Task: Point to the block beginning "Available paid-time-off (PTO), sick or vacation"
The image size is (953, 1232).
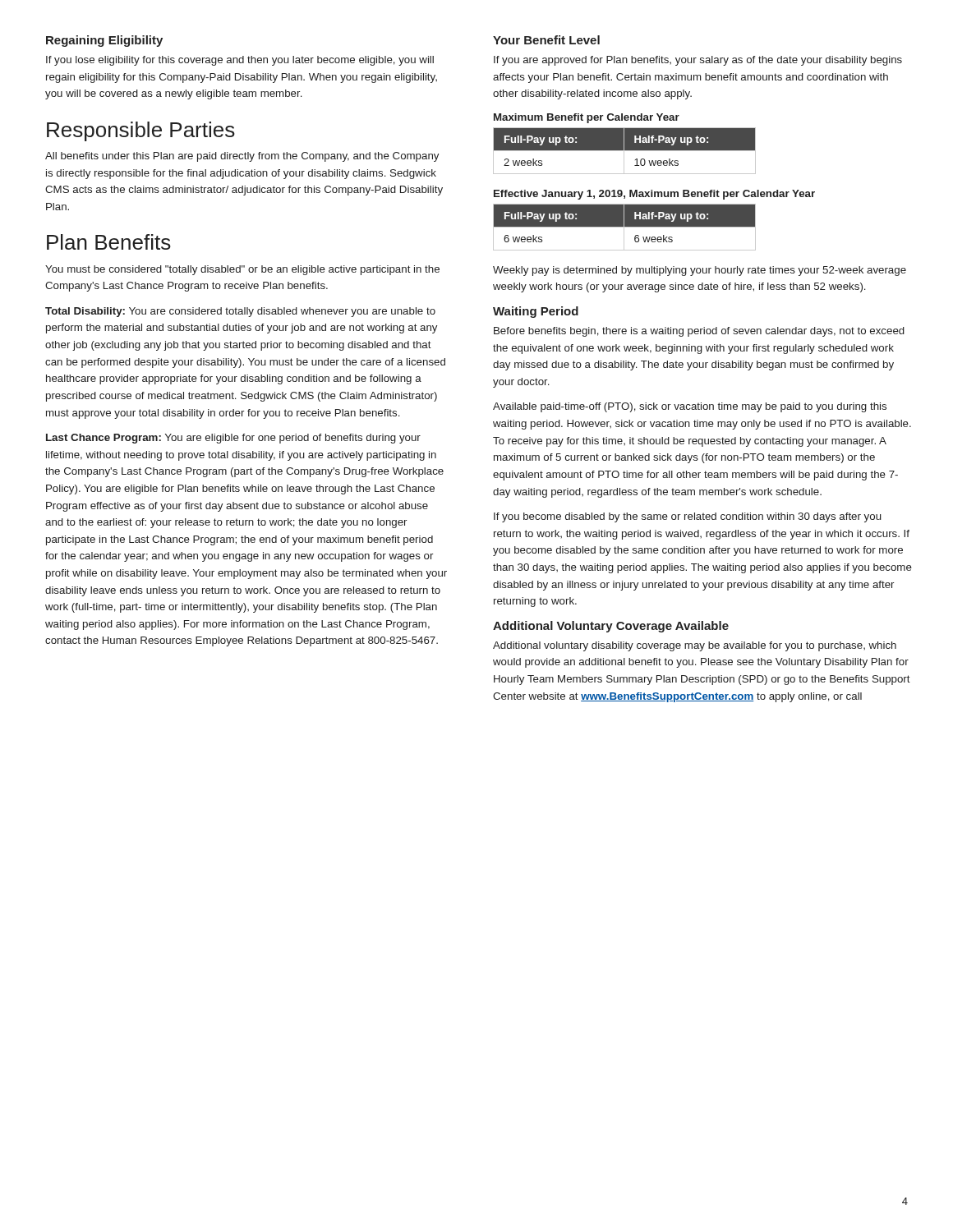Action: tap(702, 449)
